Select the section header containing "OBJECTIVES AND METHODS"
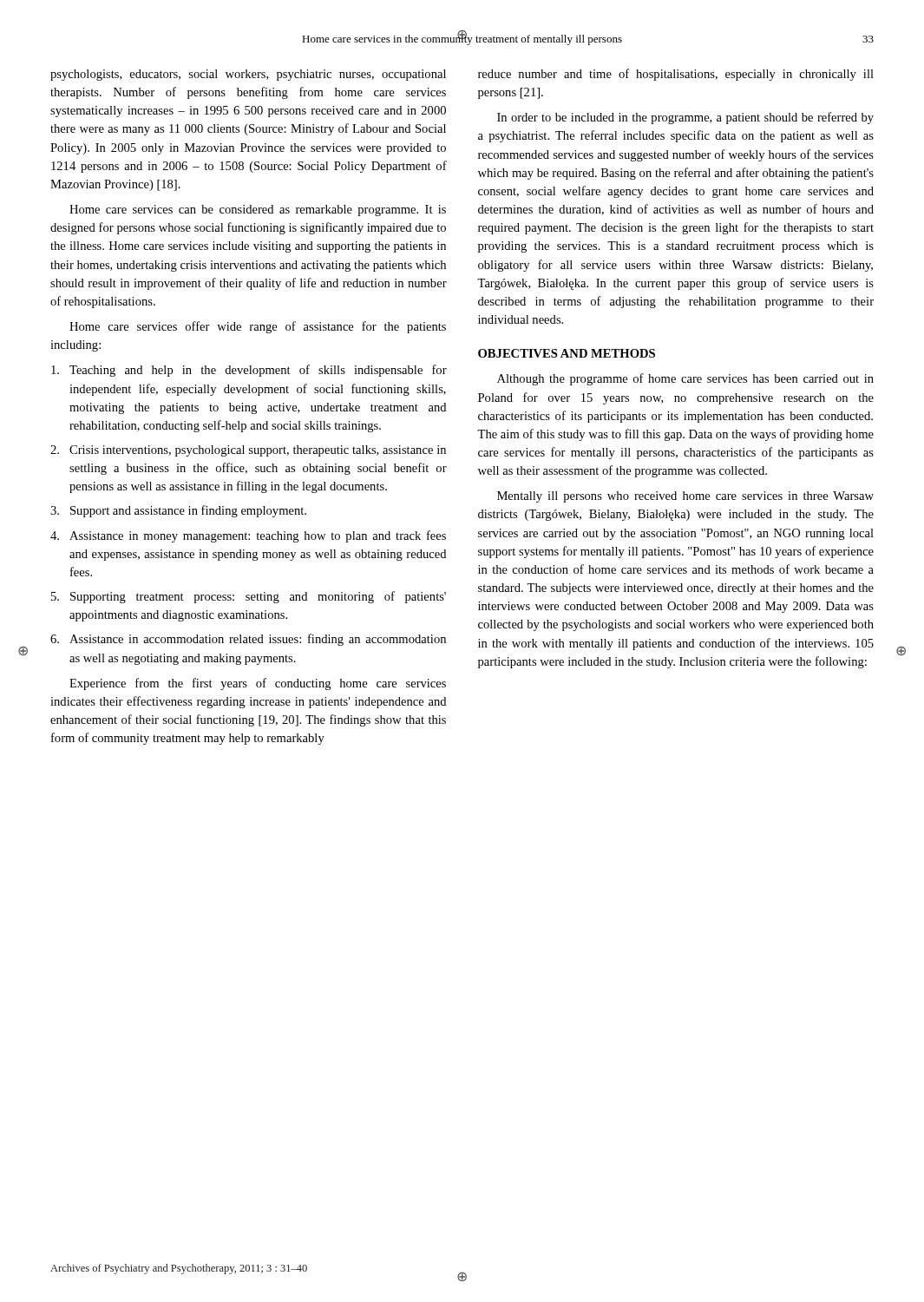The image size is (924, 1302). pyautogui.click(x=567, y=353)
